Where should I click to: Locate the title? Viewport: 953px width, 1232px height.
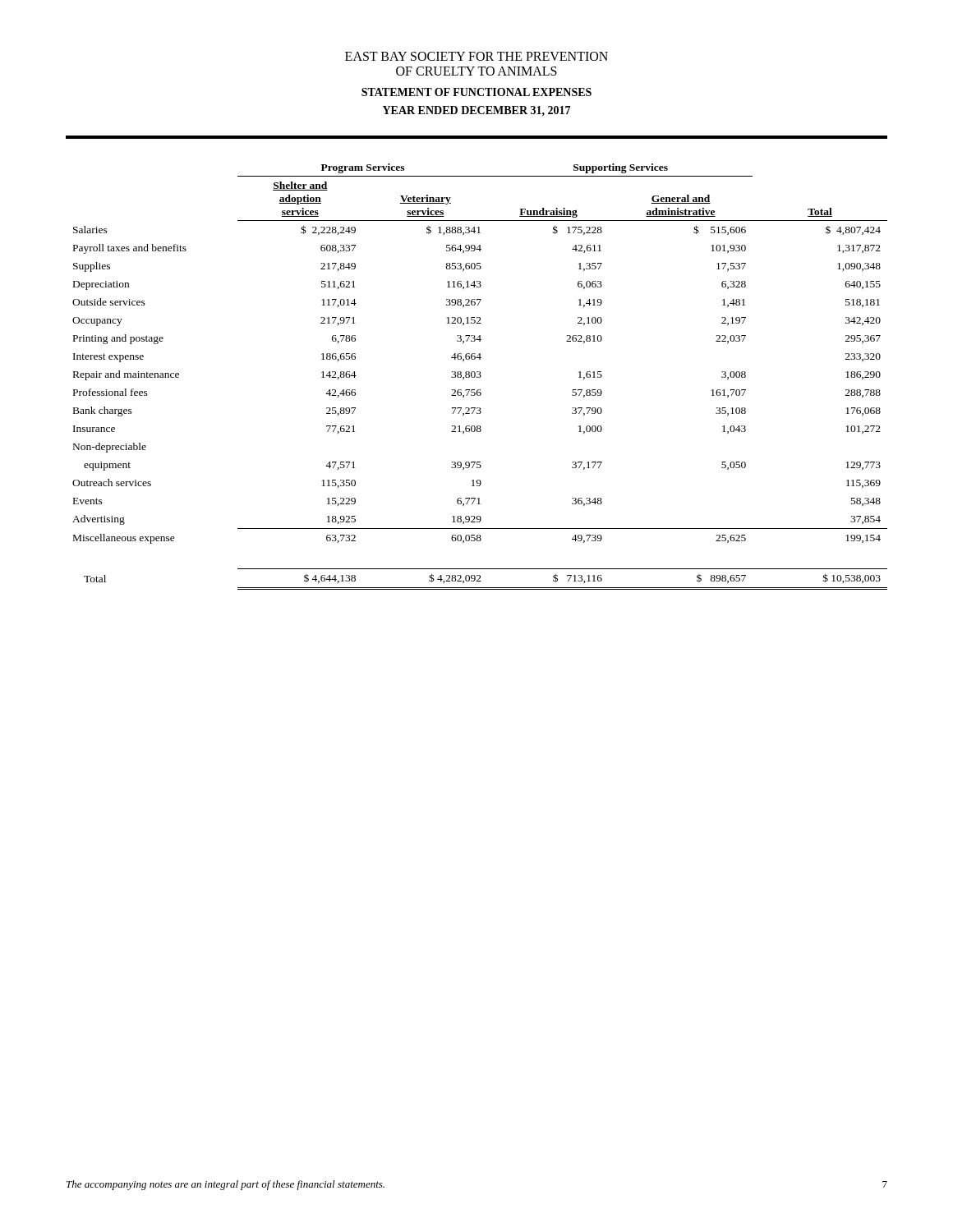(476, 64)
